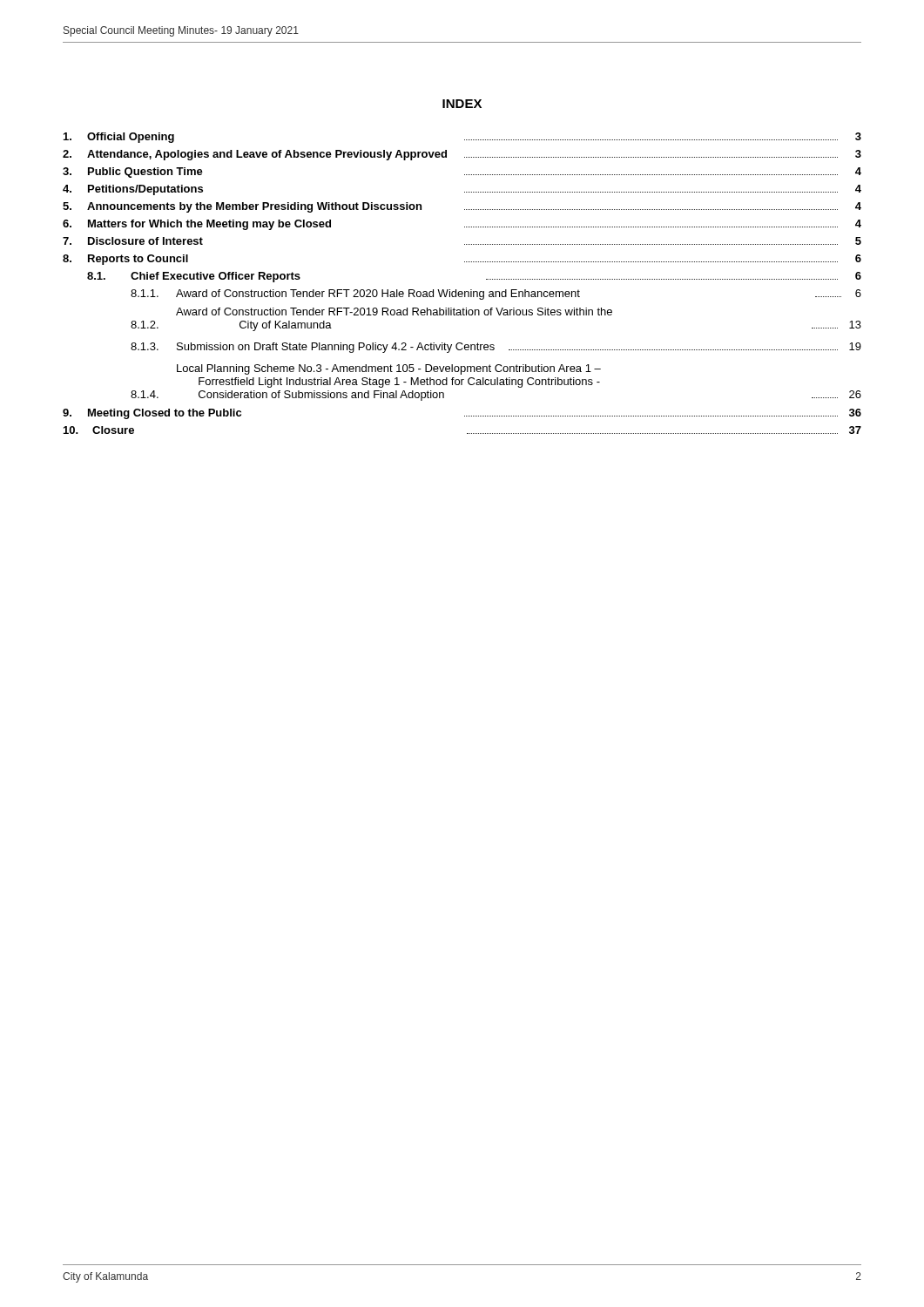This screenshot has width=924, height=1307.
Task: Point to the text starting "10. Closure 37"
Action: [x=462, y=430]
